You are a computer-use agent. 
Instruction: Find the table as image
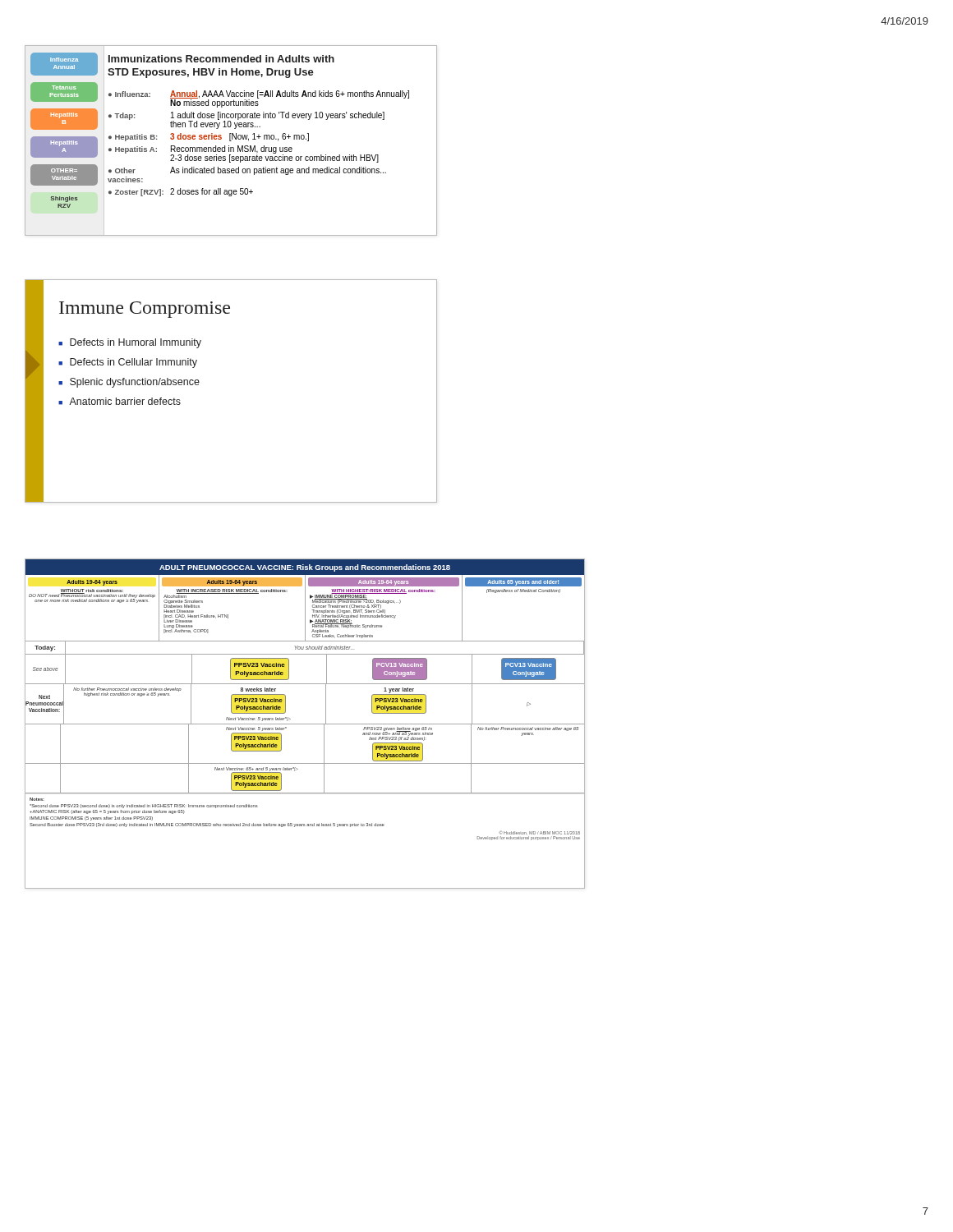pos(305,724)
